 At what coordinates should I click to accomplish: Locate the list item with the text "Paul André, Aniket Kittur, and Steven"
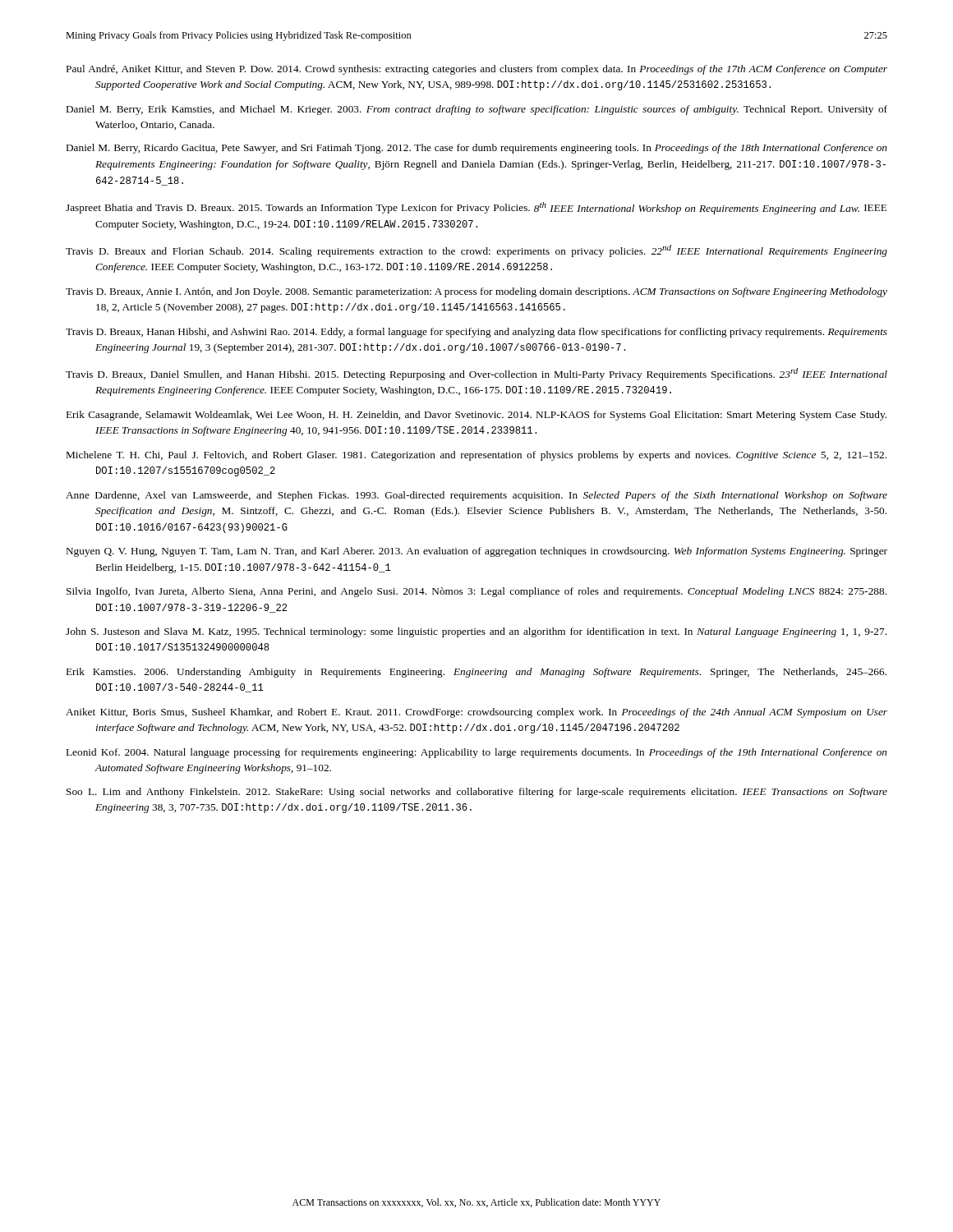[x=476, y=77]
